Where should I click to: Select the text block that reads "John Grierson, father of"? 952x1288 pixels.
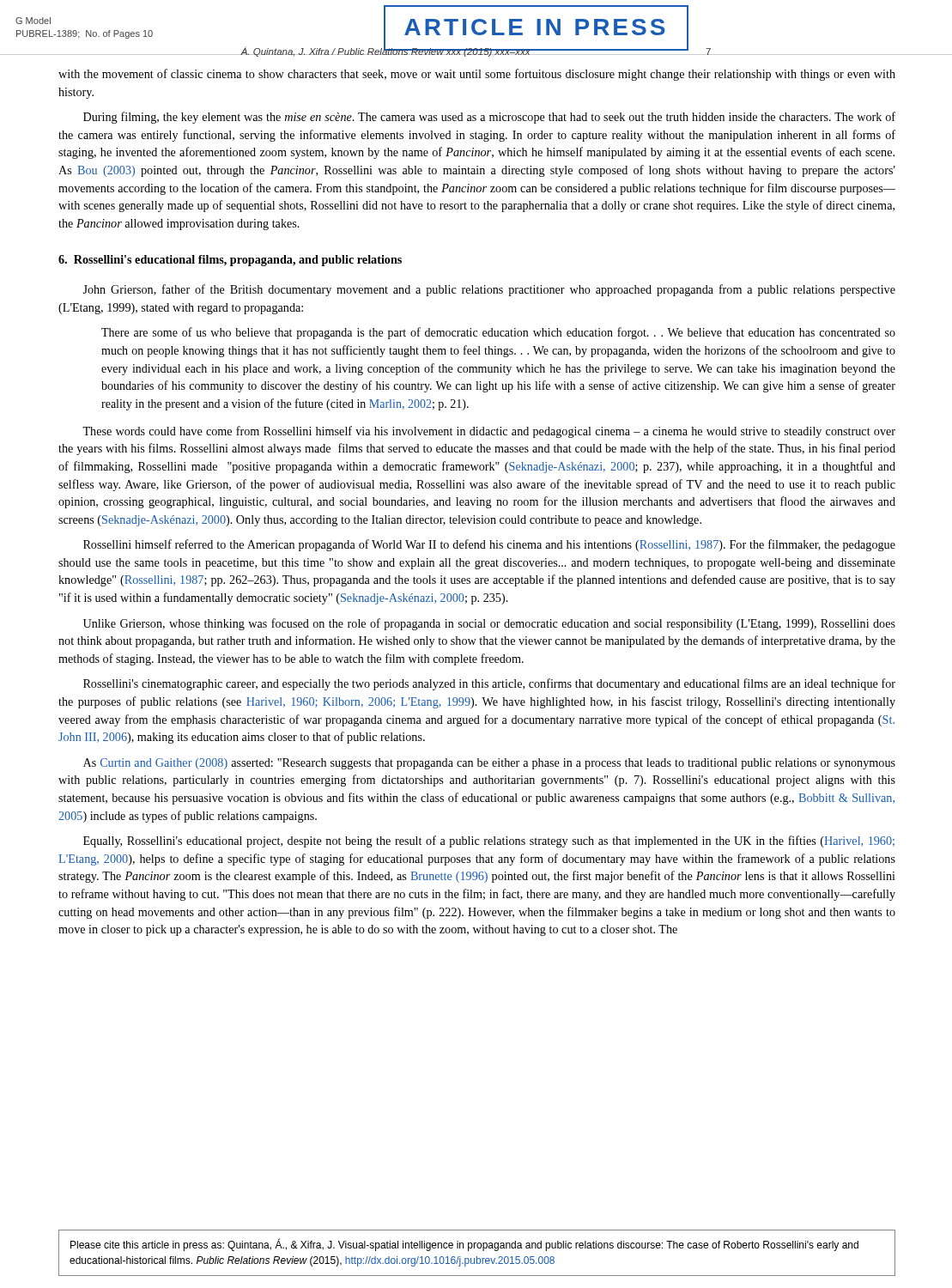pyautogui.click(x=477, y=298)
